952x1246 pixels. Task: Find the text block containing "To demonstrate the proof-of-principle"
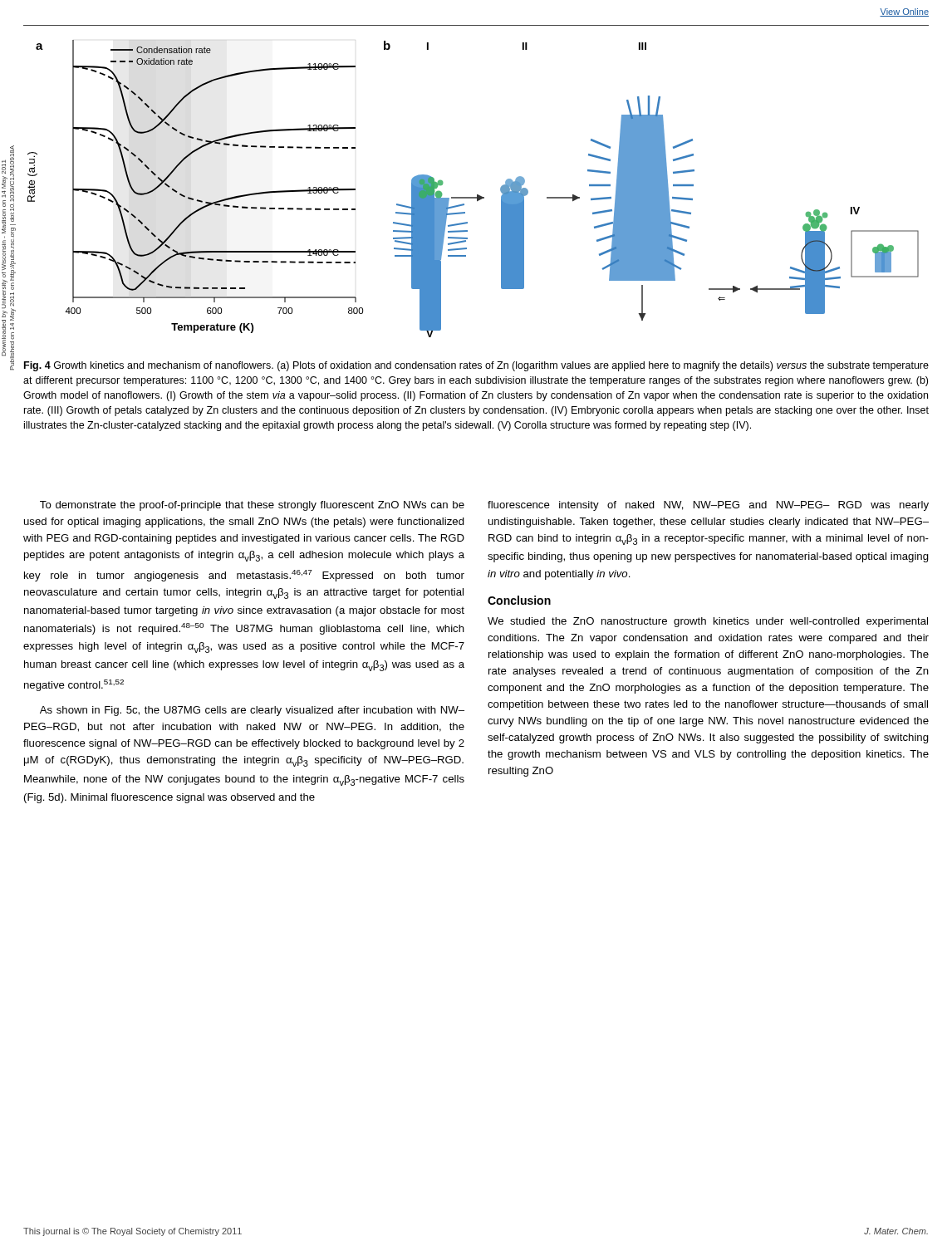(244, 651)
